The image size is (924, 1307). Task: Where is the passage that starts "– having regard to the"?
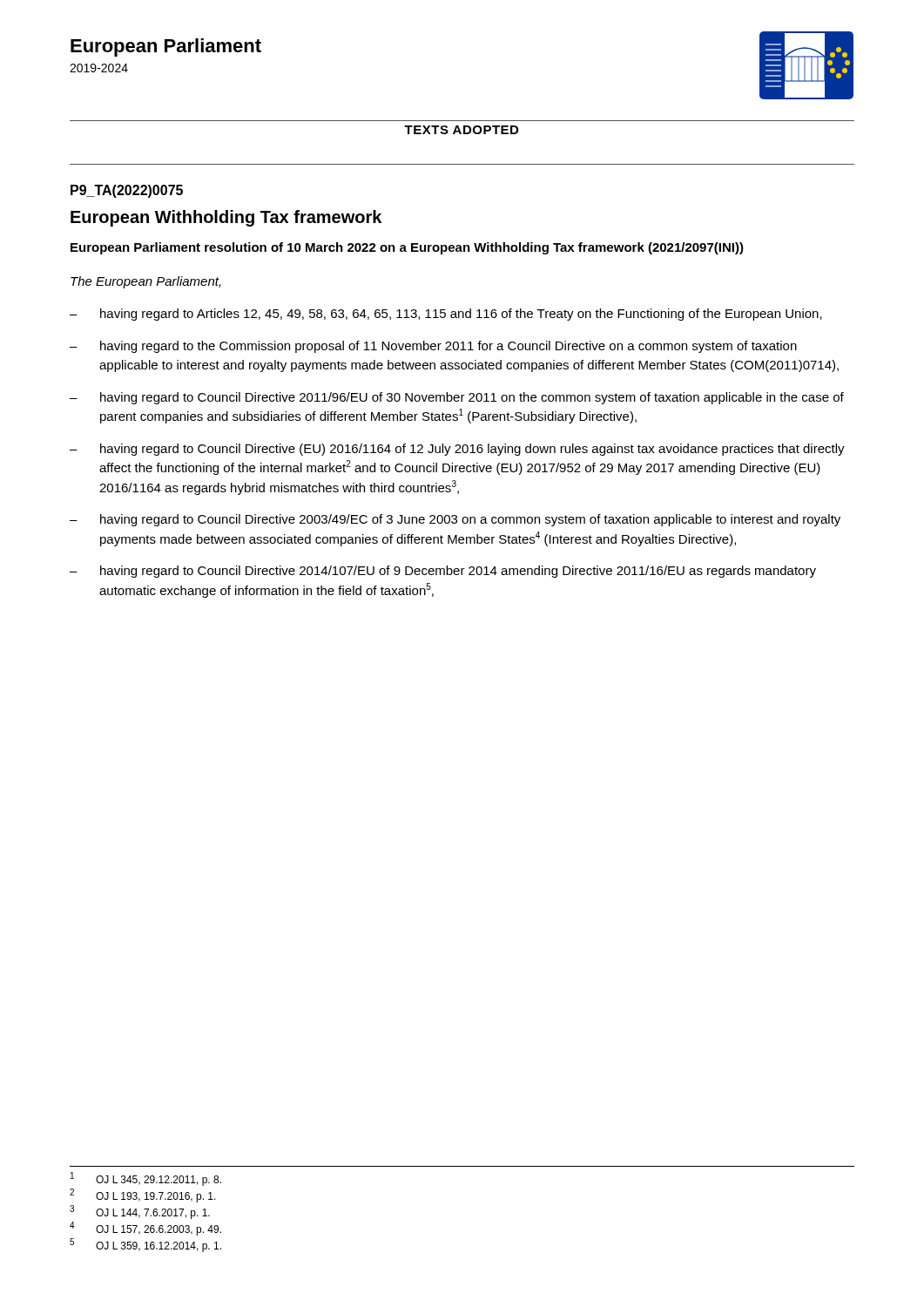[462, 356]
